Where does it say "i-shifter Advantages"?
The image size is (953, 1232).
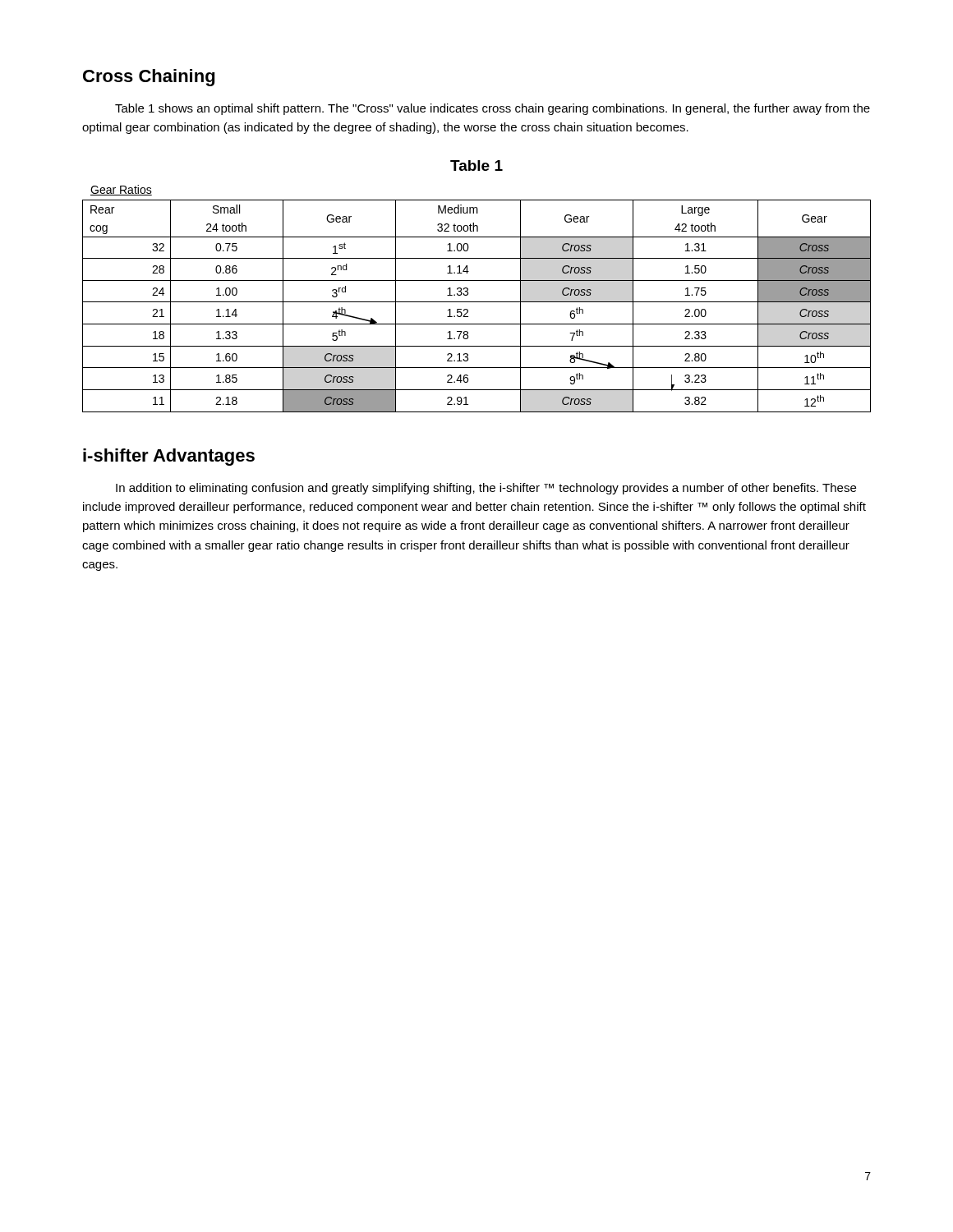click(169, 455)
